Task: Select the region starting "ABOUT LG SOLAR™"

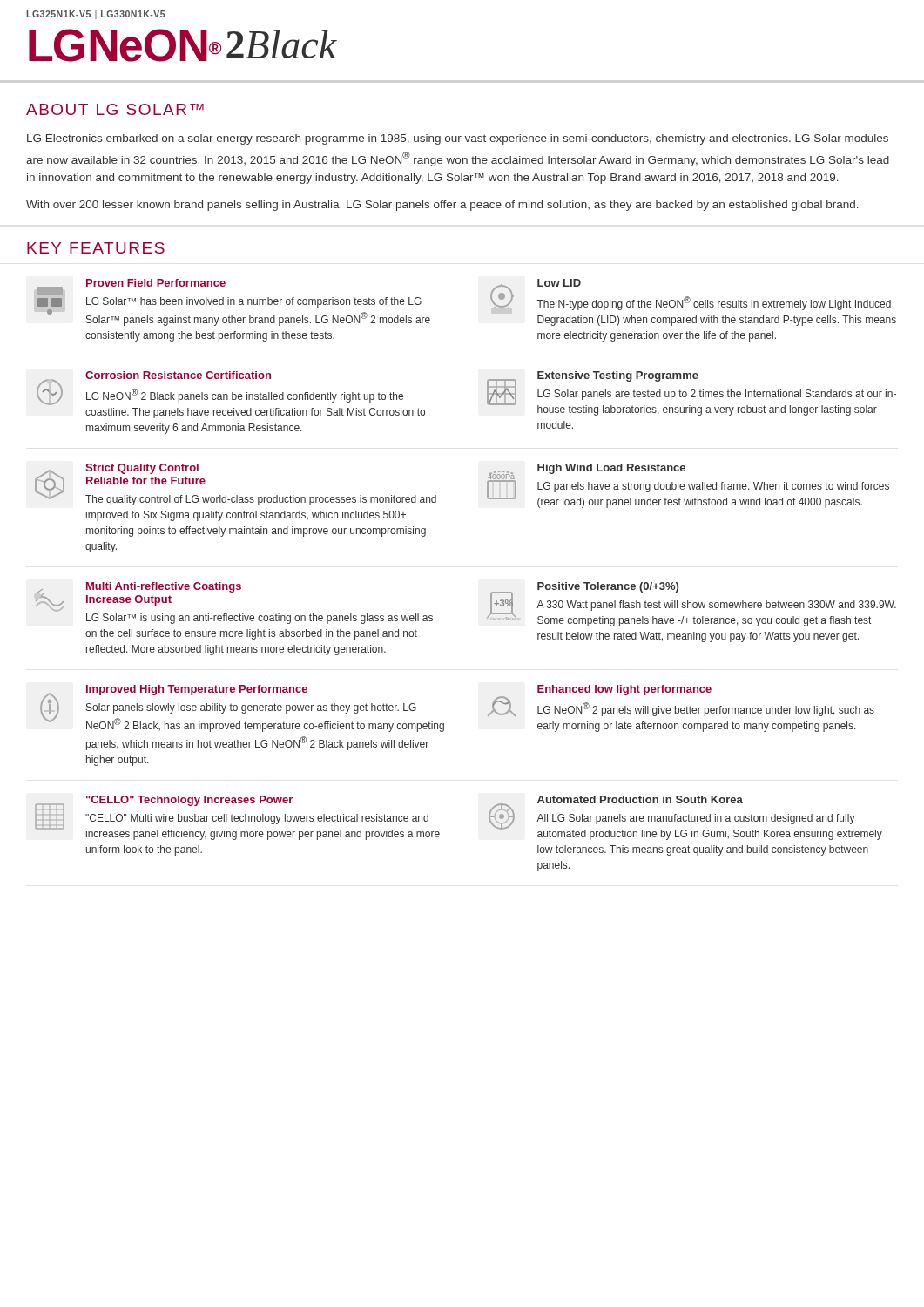Action: coord(116,109)
